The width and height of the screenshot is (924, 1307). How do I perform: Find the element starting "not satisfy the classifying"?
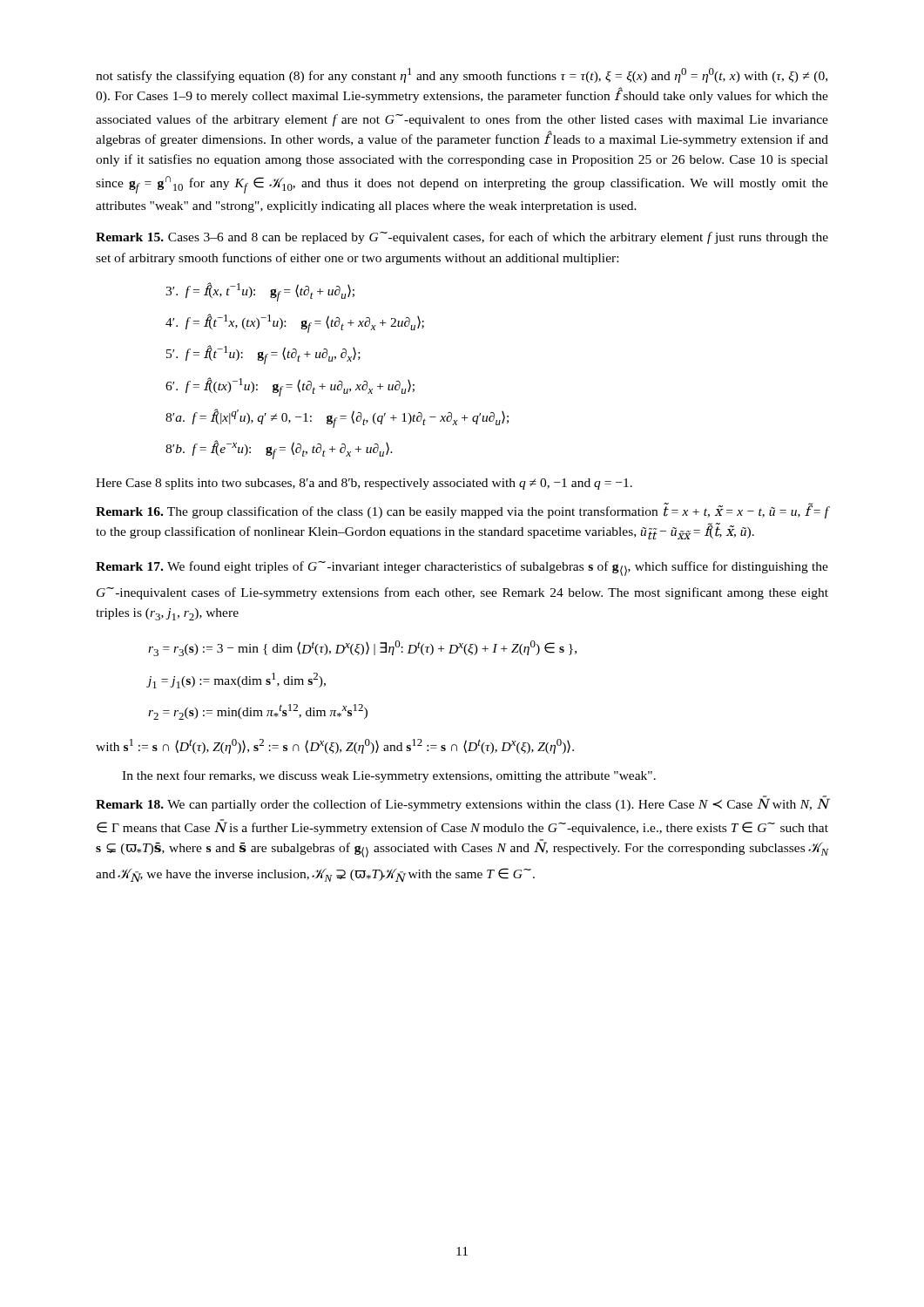coord(462,139)
